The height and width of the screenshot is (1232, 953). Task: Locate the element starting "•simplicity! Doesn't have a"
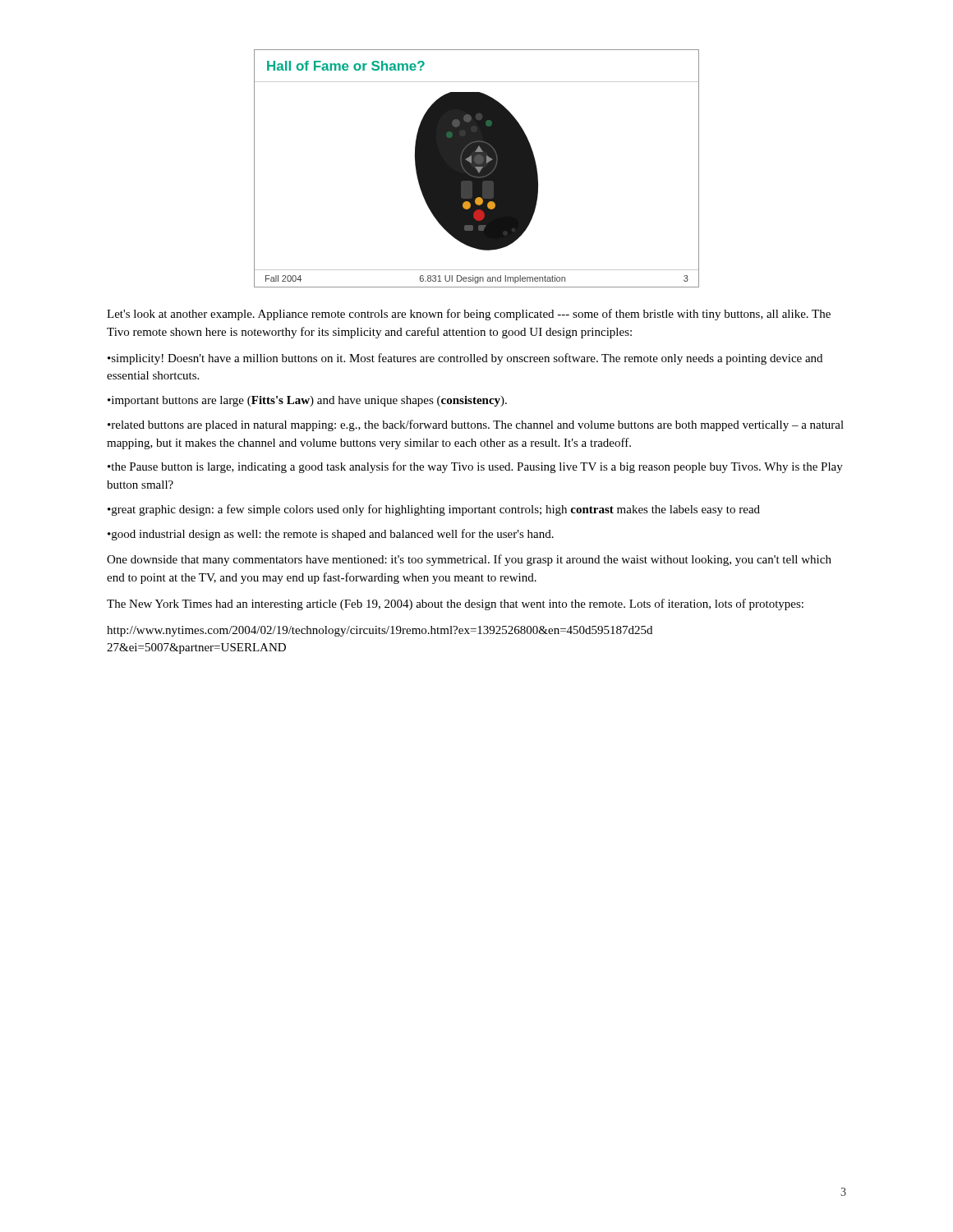pos(465,367)
